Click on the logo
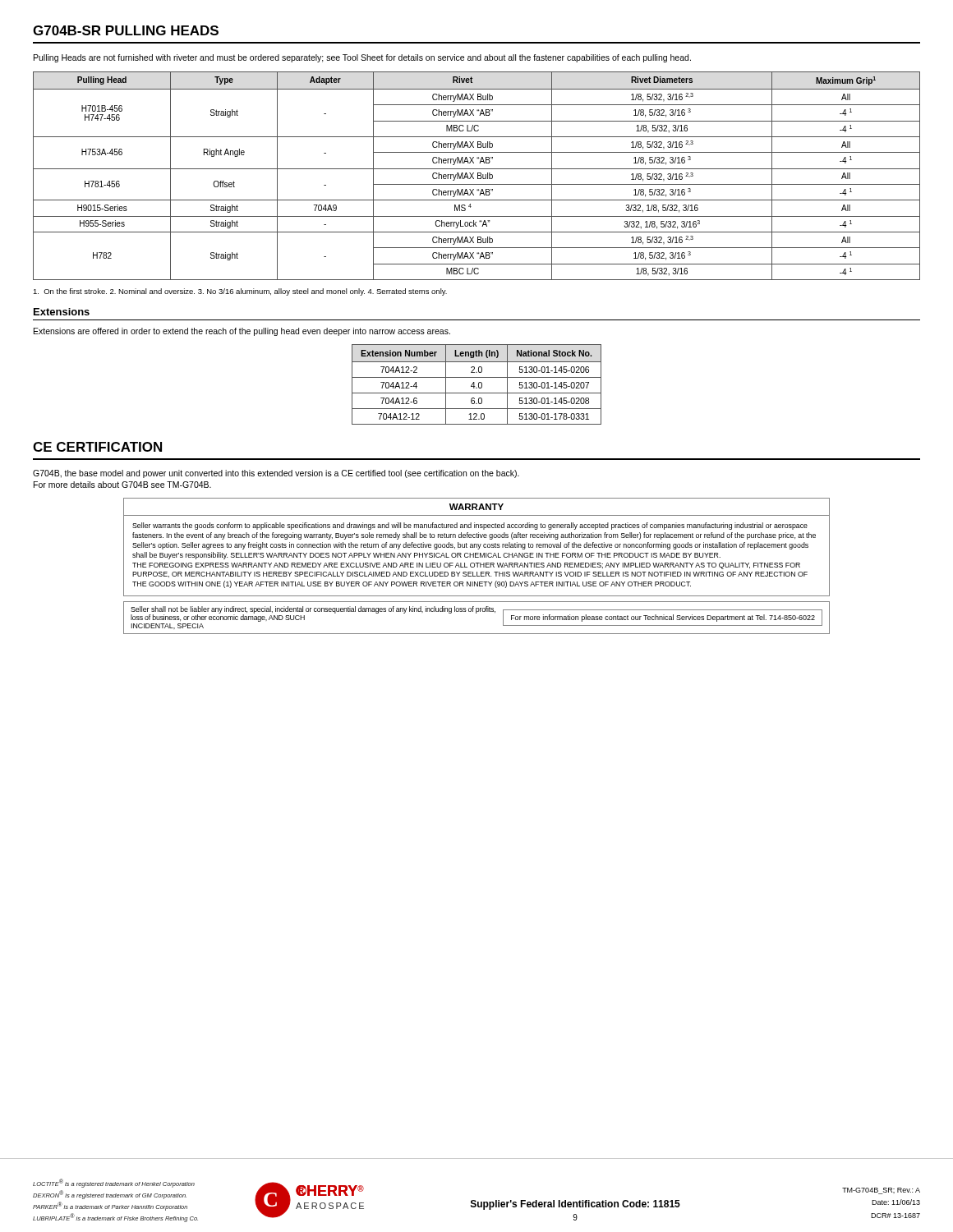Viewport: 953px width, 1232px height. coord(324,1202)
